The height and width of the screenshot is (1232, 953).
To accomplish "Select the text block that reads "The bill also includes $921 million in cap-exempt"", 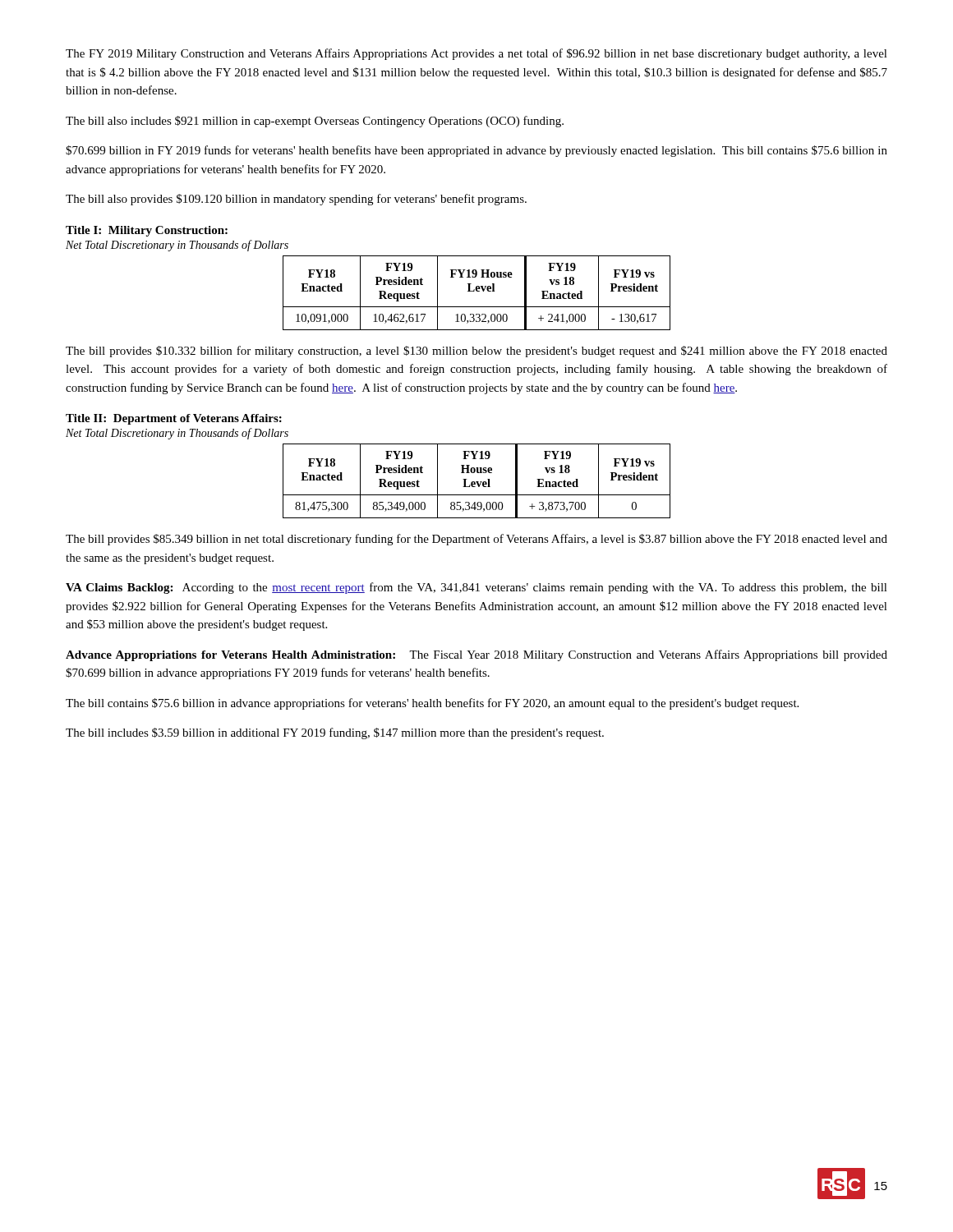I will (x=315, y=120).
